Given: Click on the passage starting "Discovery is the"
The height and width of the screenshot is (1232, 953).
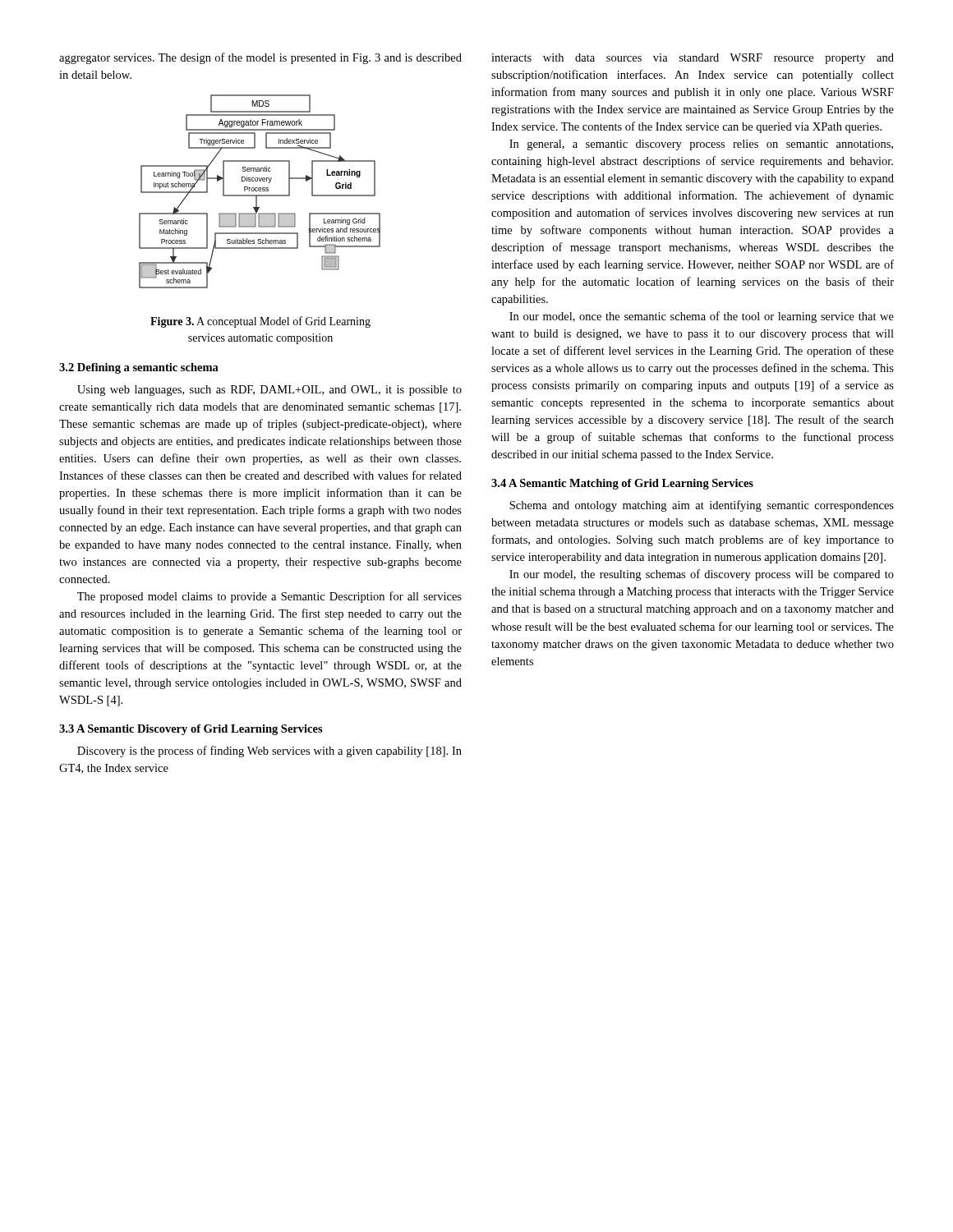Looking at the screenshot, I should click(x=260, y=760).
